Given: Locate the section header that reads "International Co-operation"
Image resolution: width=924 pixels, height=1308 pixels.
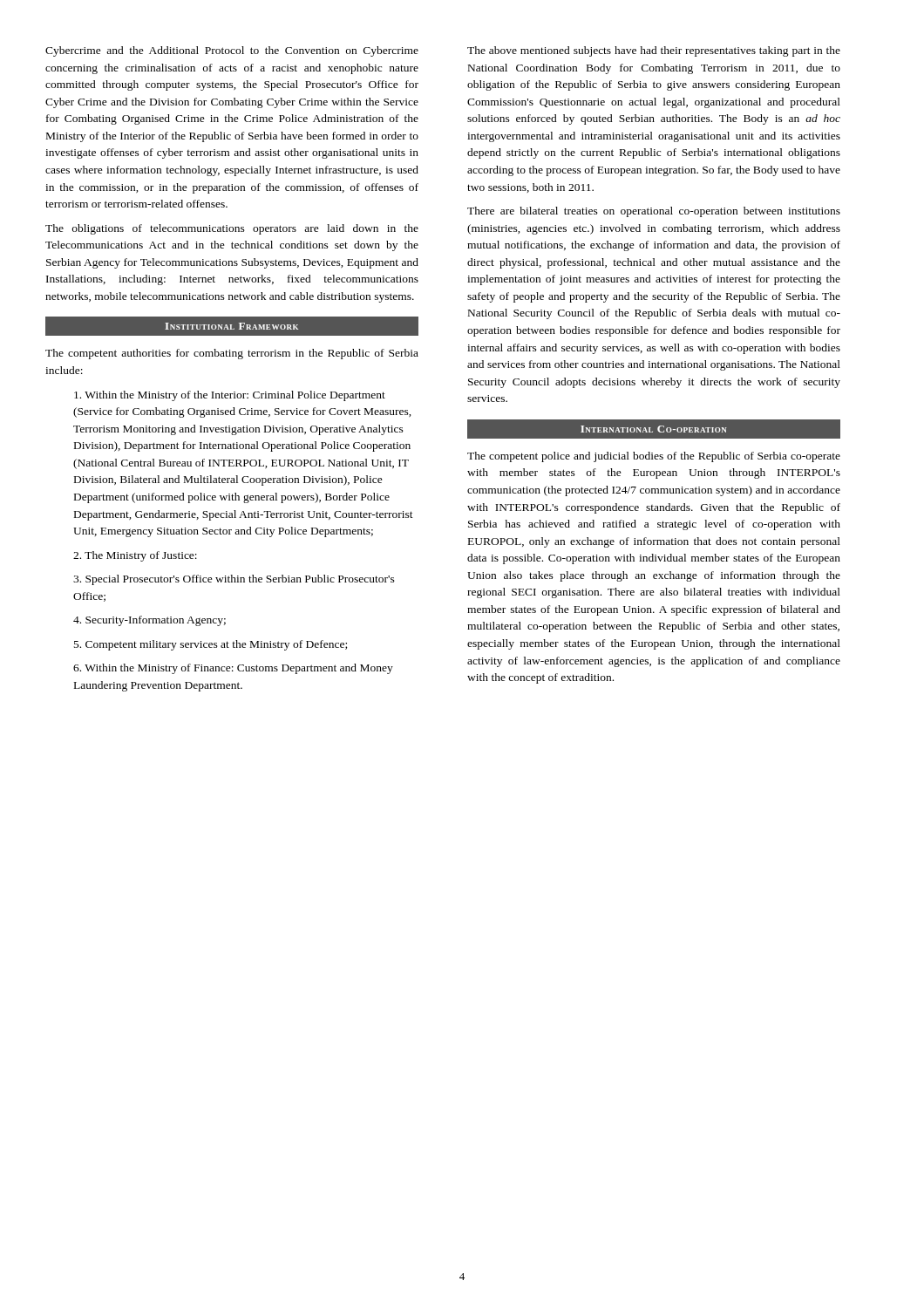Looking at the screenshot, I should pyautogui.click(x=654, y=428).
